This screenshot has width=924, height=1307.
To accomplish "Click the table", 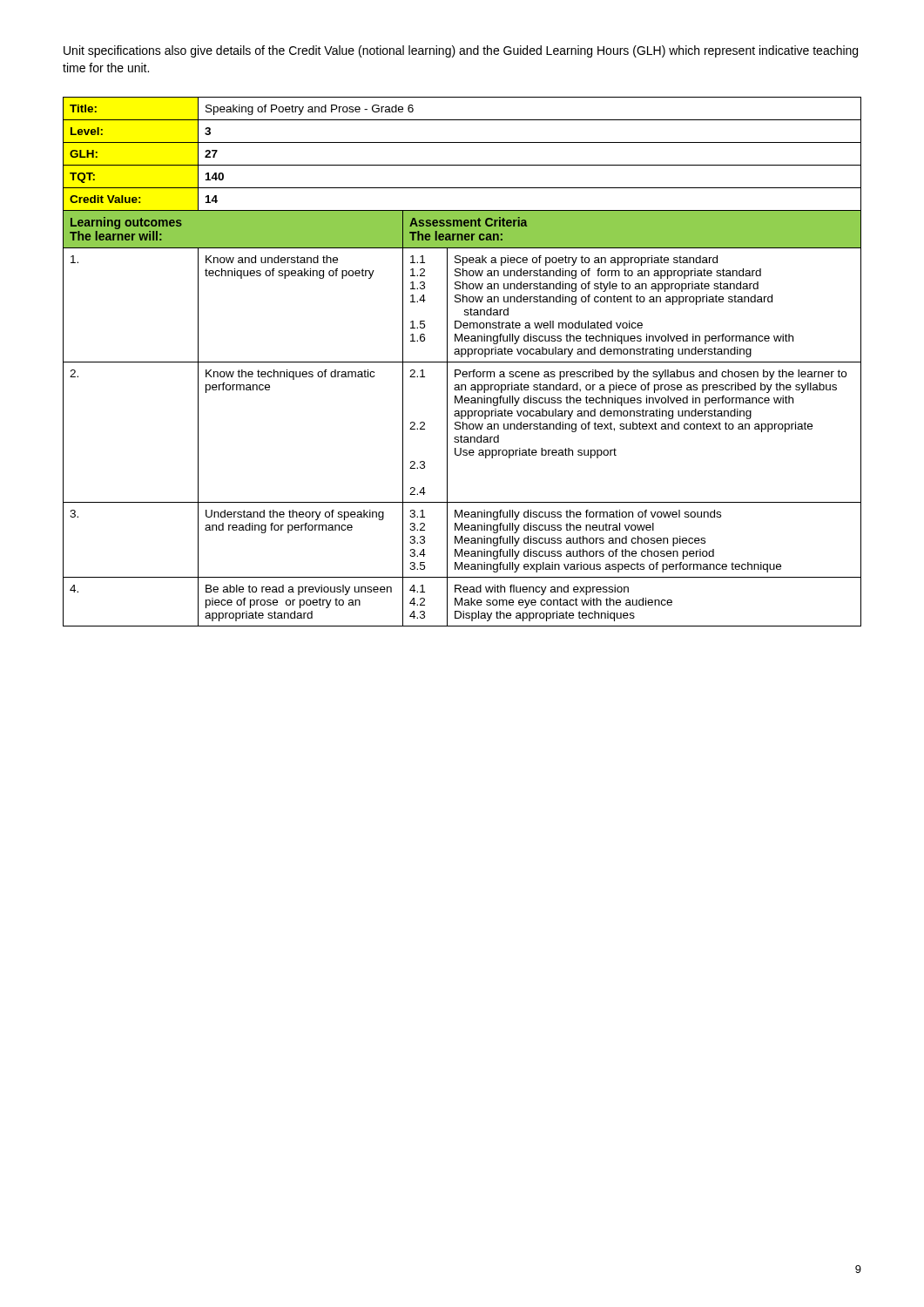I will (462, 361).
